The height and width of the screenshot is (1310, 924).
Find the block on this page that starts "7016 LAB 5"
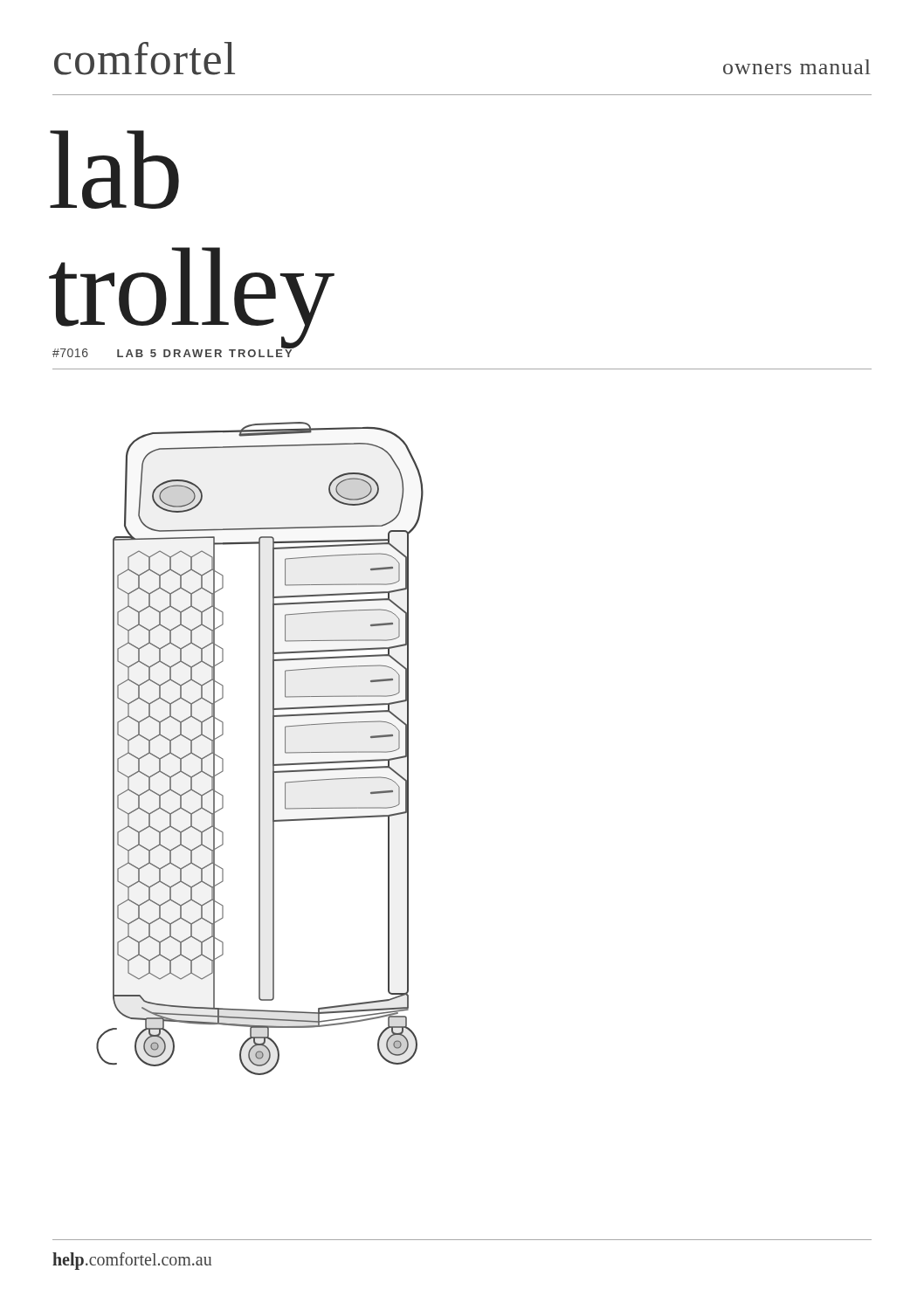tap(173, 353)
